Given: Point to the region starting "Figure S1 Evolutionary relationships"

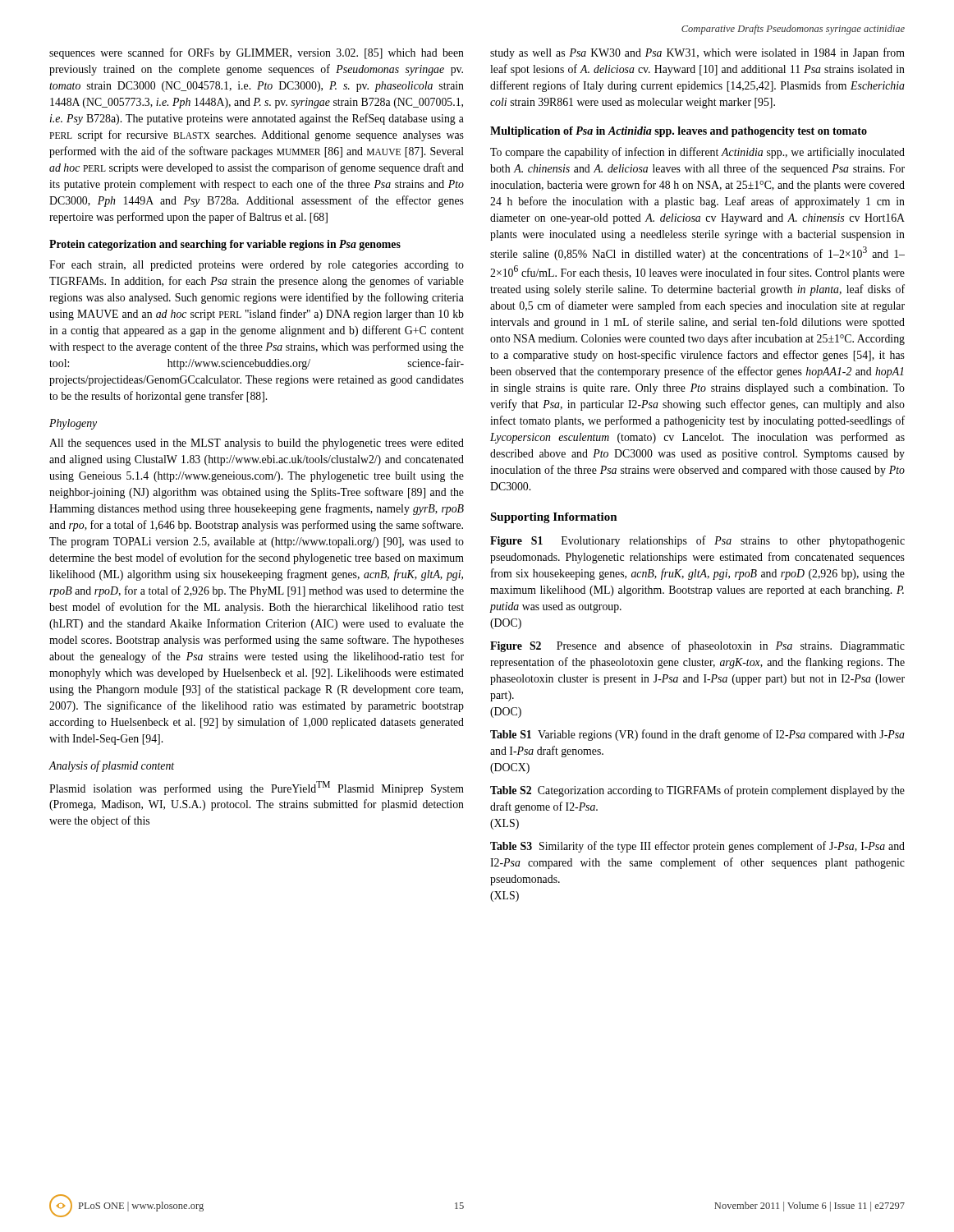Looking at the screenshot, I should point(697,582).
